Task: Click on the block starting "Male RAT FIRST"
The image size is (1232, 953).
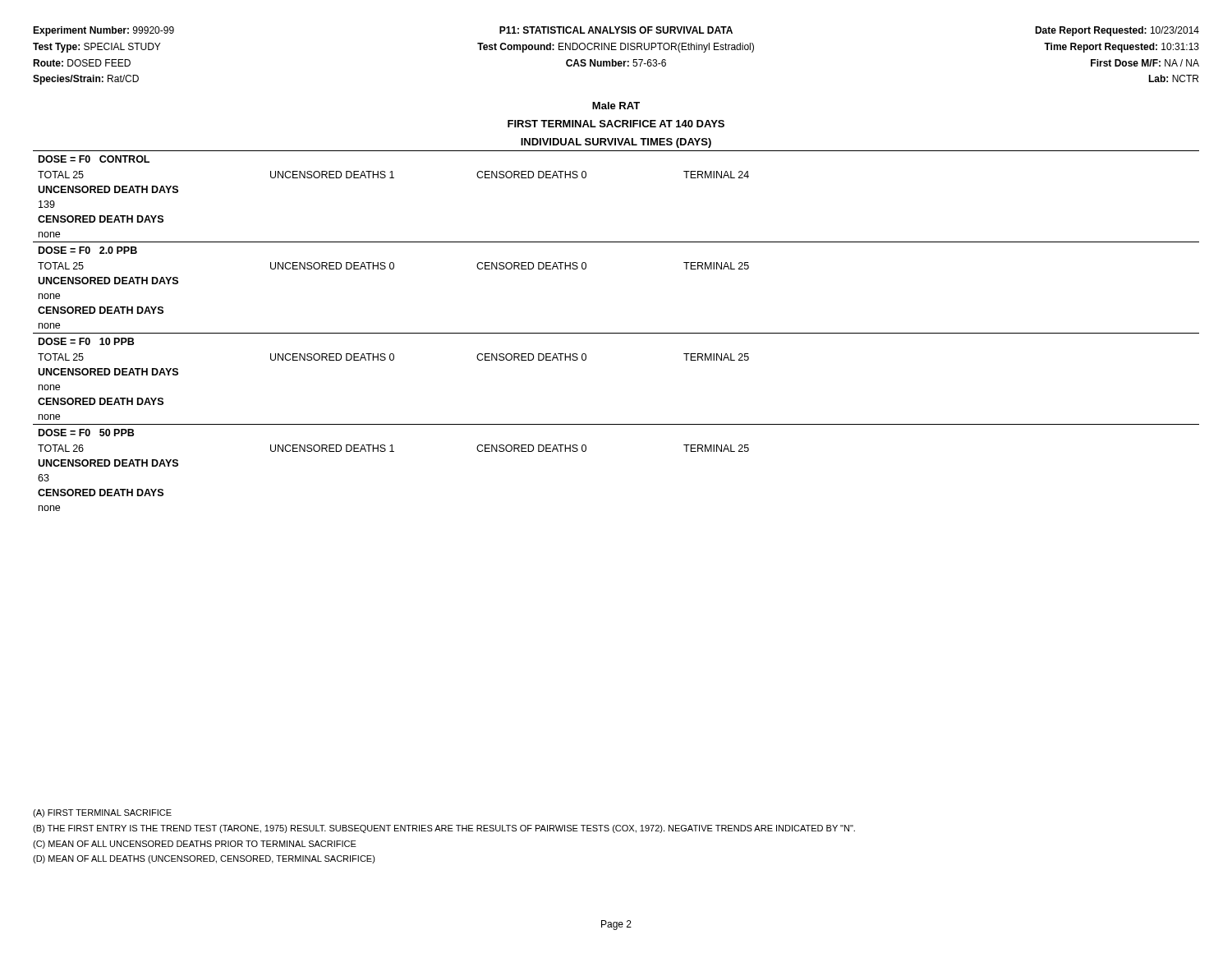Action: [616, 124]
